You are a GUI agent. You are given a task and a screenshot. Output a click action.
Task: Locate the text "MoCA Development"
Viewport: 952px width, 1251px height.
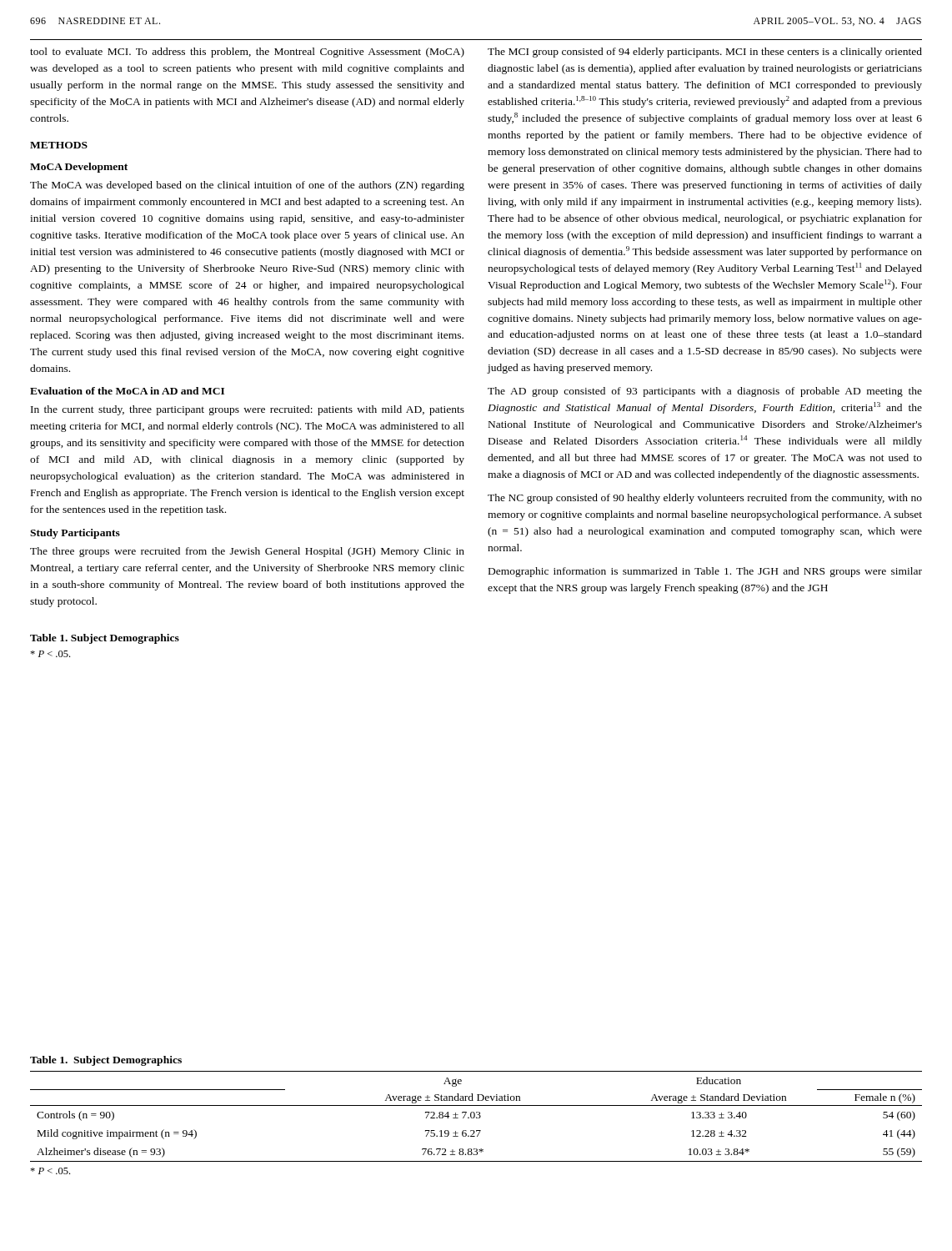[79, 166]
